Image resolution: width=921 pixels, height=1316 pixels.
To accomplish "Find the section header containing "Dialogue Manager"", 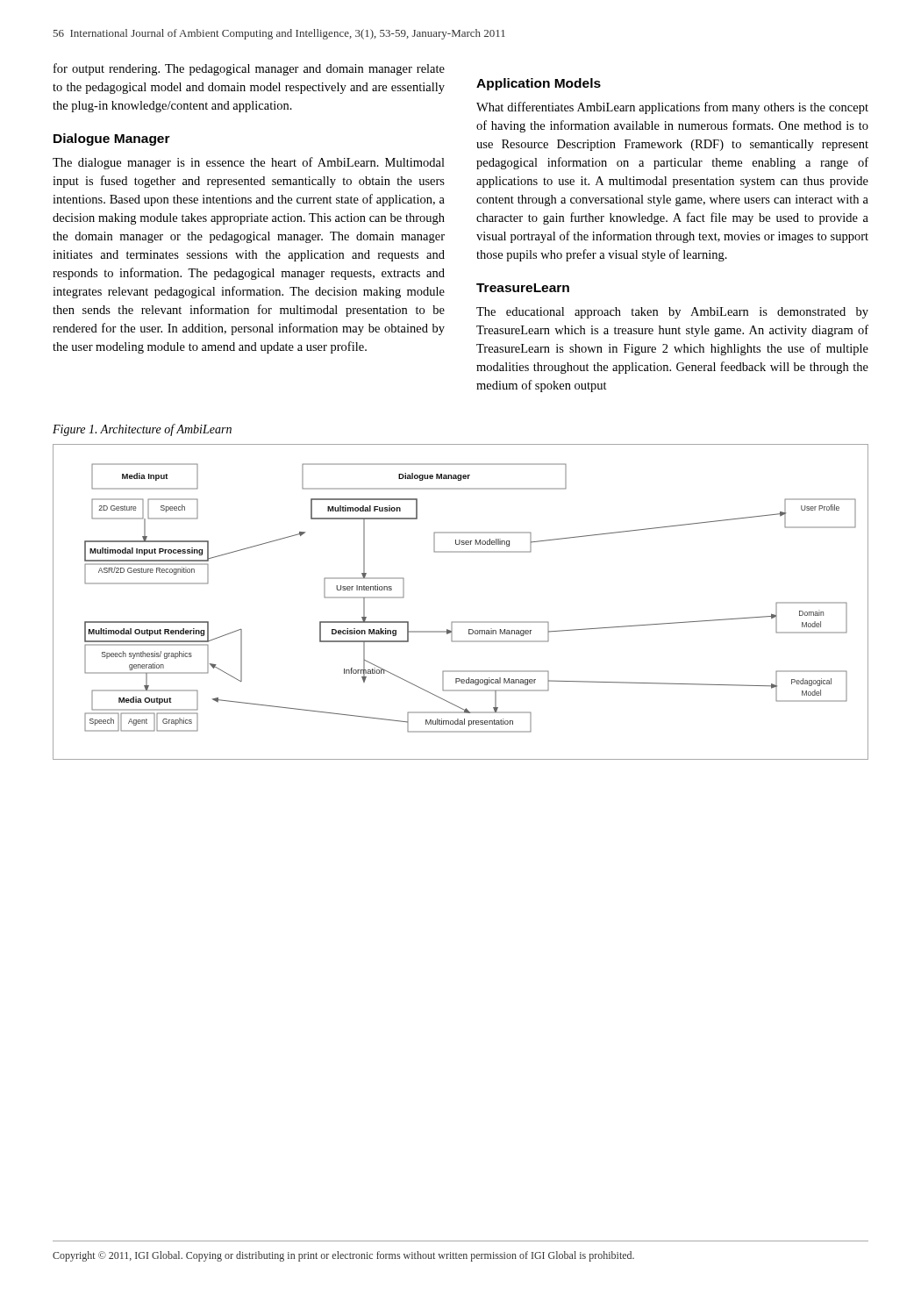I will [111, 138].
